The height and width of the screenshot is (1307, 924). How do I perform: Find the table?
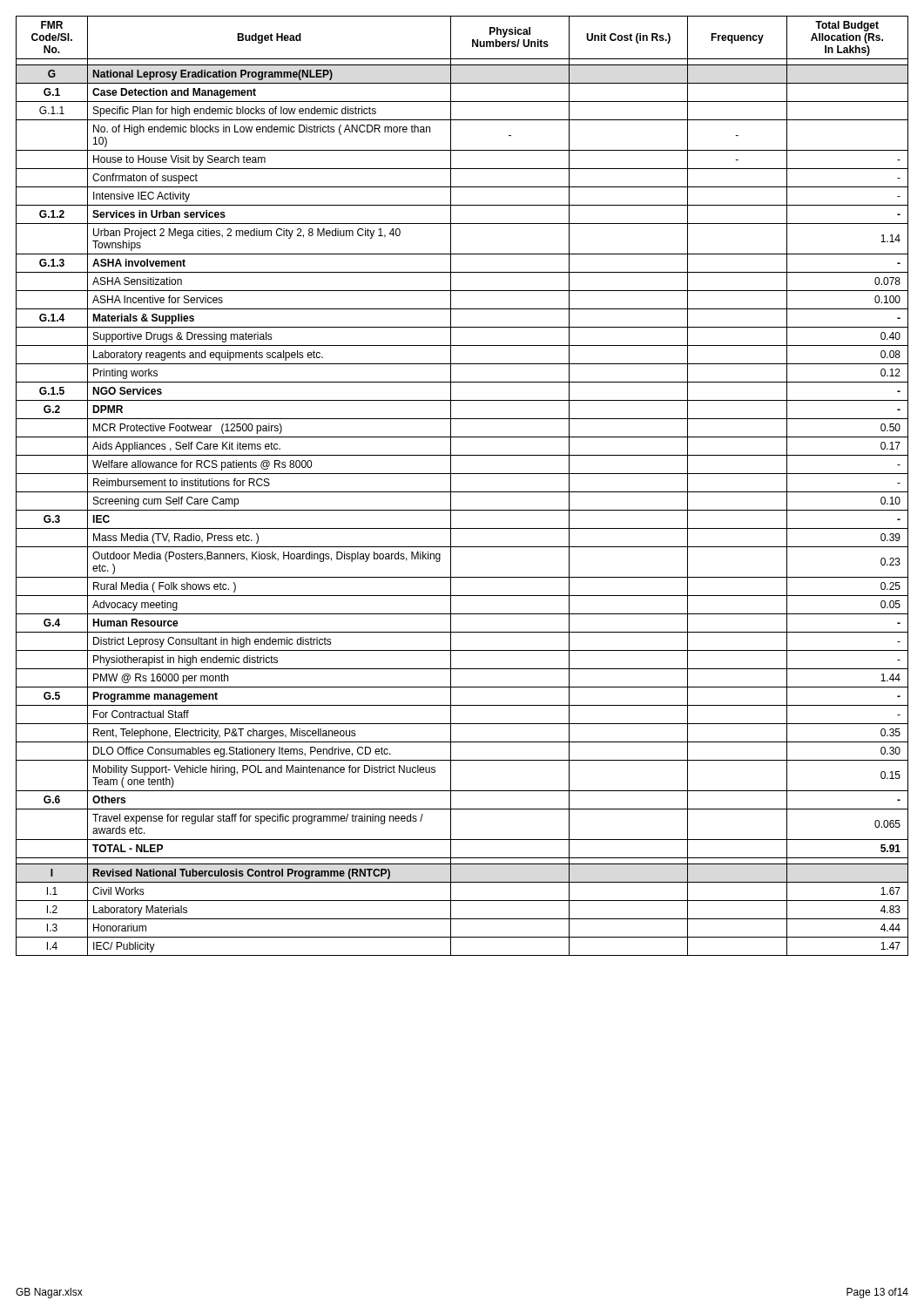click(x=462, y=486)
